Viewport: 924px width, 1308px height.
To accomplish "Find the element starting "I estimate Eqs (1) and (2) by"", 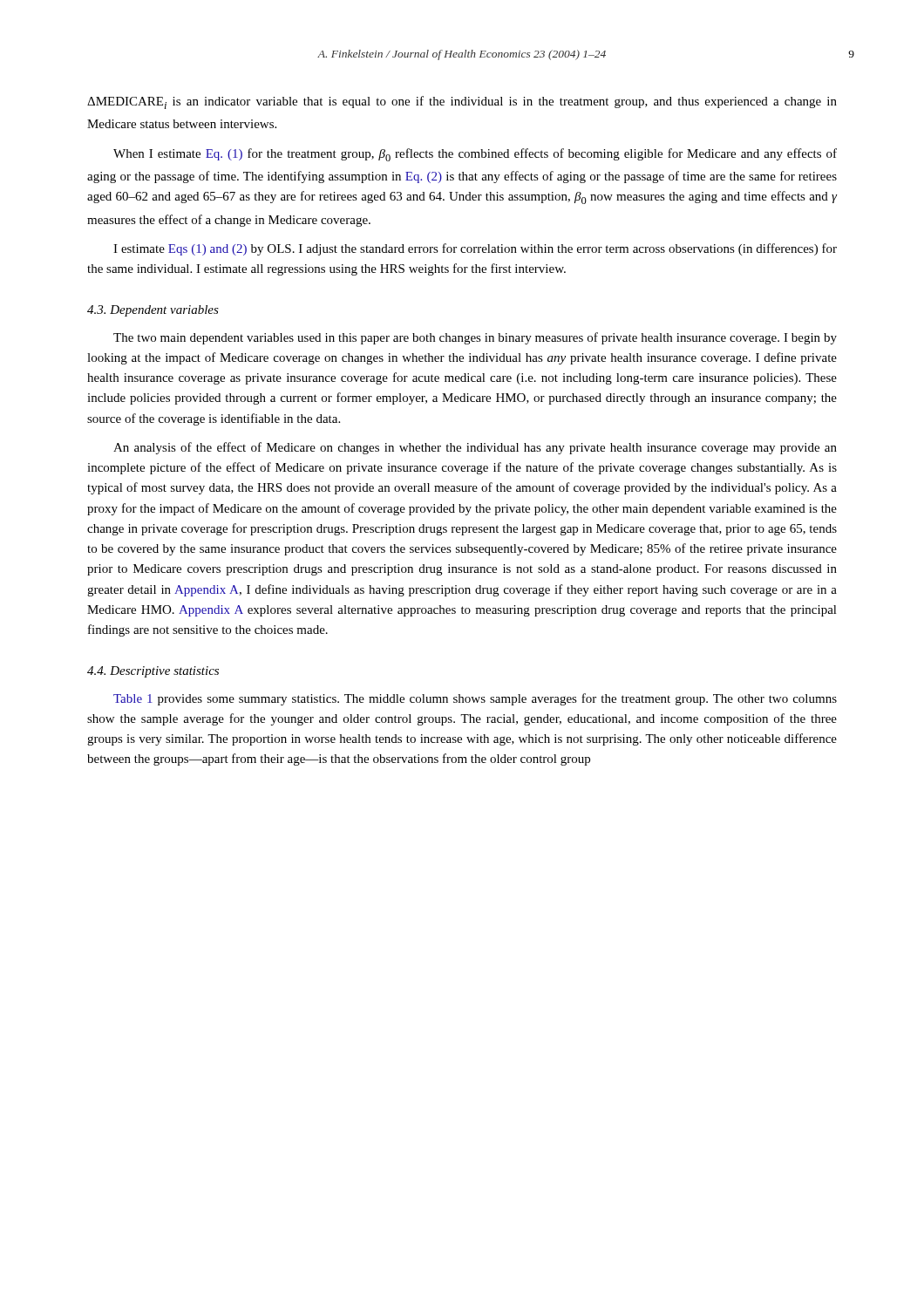I will tap(462, 259).
